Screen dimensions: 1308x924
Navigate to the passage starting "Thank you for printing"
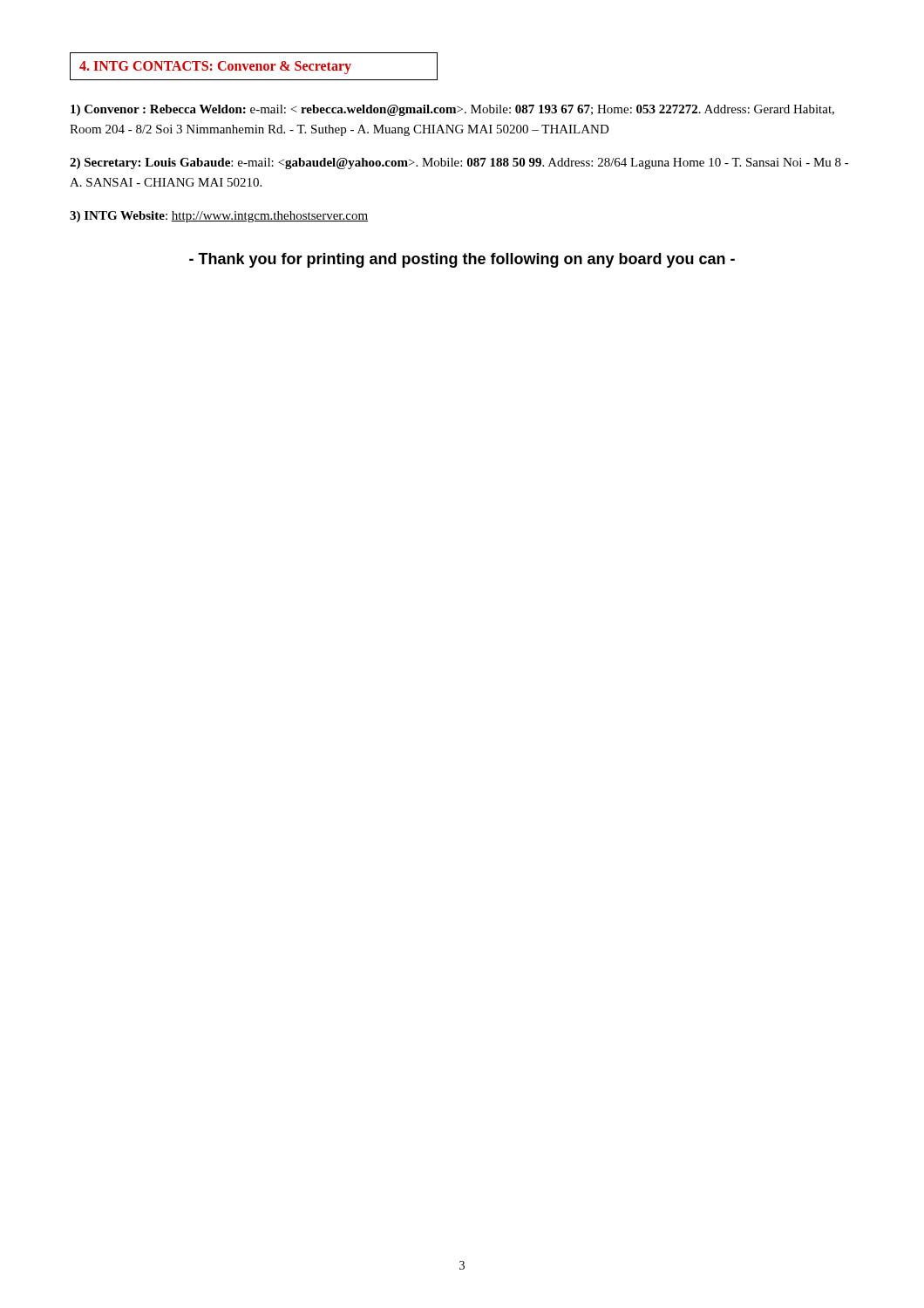(462, 259)
